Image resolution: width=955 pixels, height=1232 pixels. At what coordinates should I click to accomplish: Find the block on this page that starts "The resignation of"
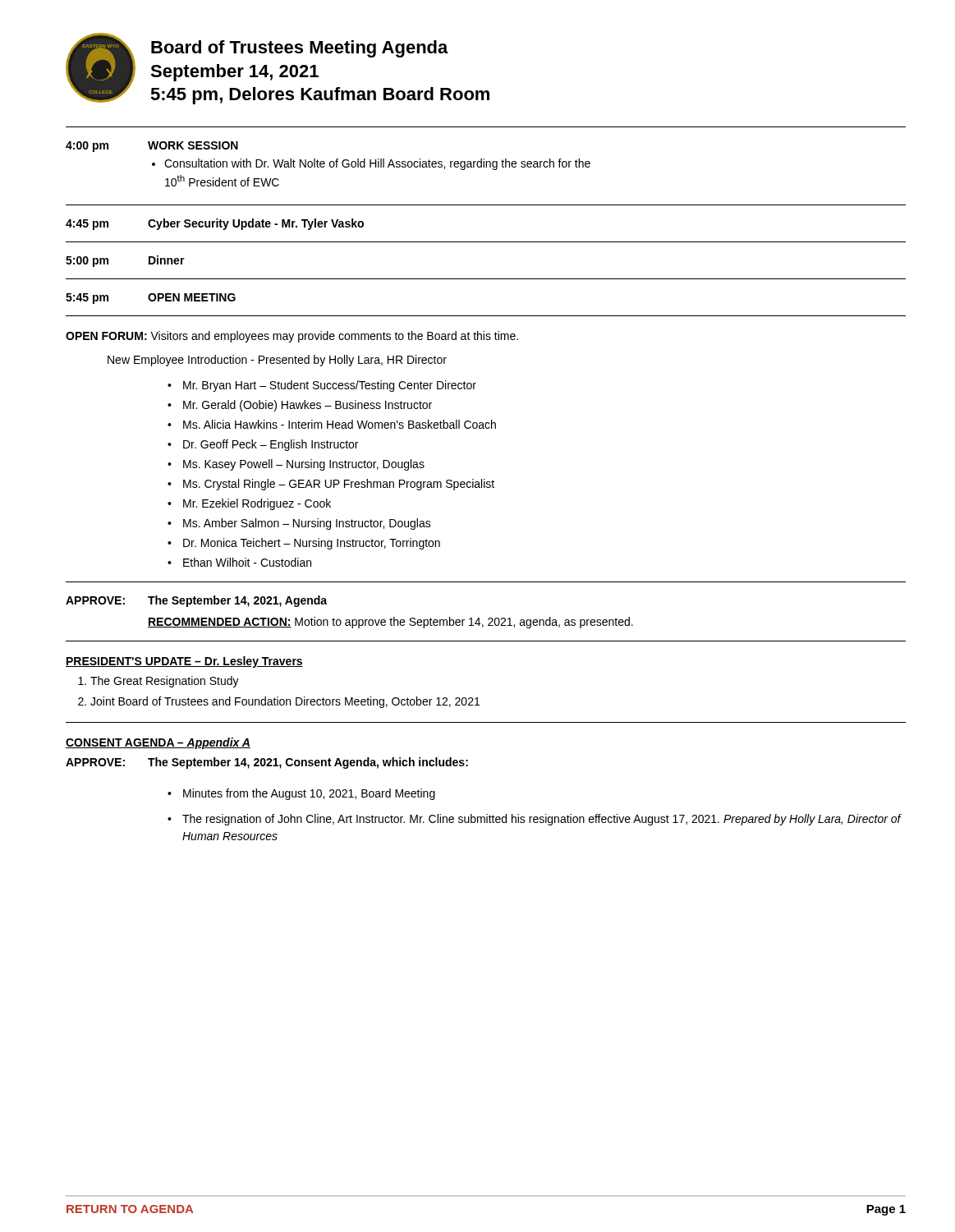(541, 828)
